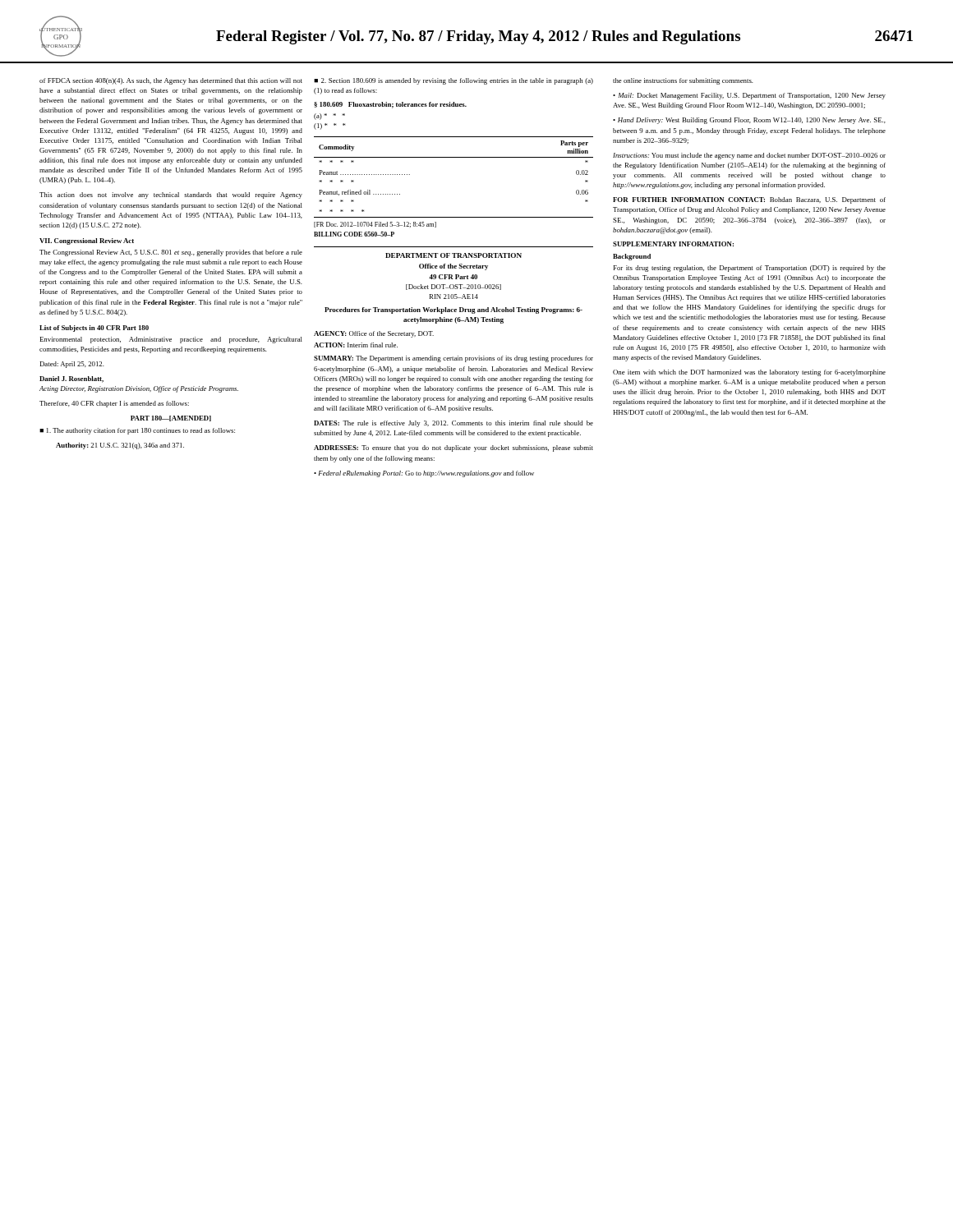The width and height of the screenshot is (953, 1232).
Task: Point to the passage starting "Authority: 21 U.S.C."
Action: pyautogui.click(x=120, y=445)
